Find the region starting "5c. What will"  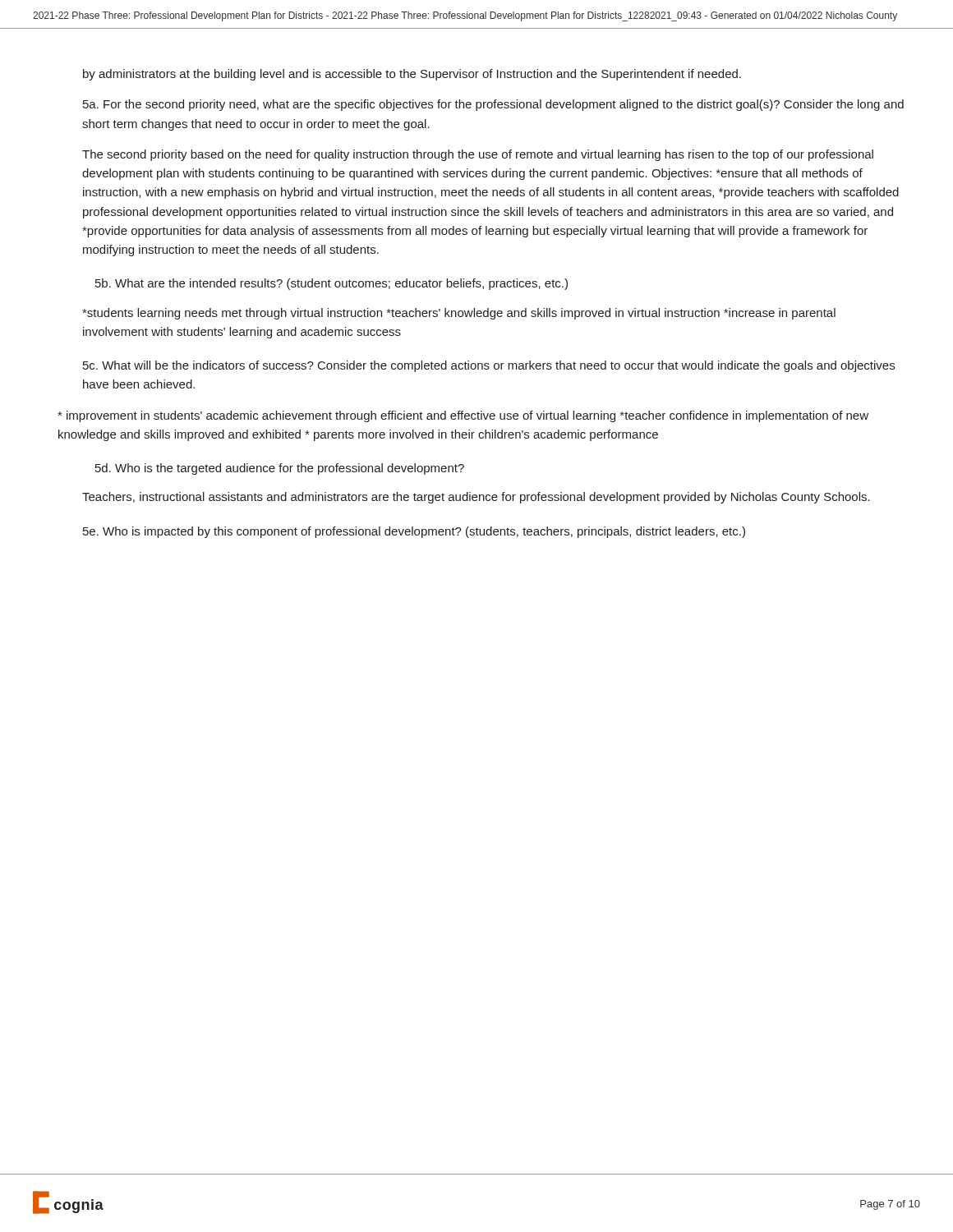(489, 375)
